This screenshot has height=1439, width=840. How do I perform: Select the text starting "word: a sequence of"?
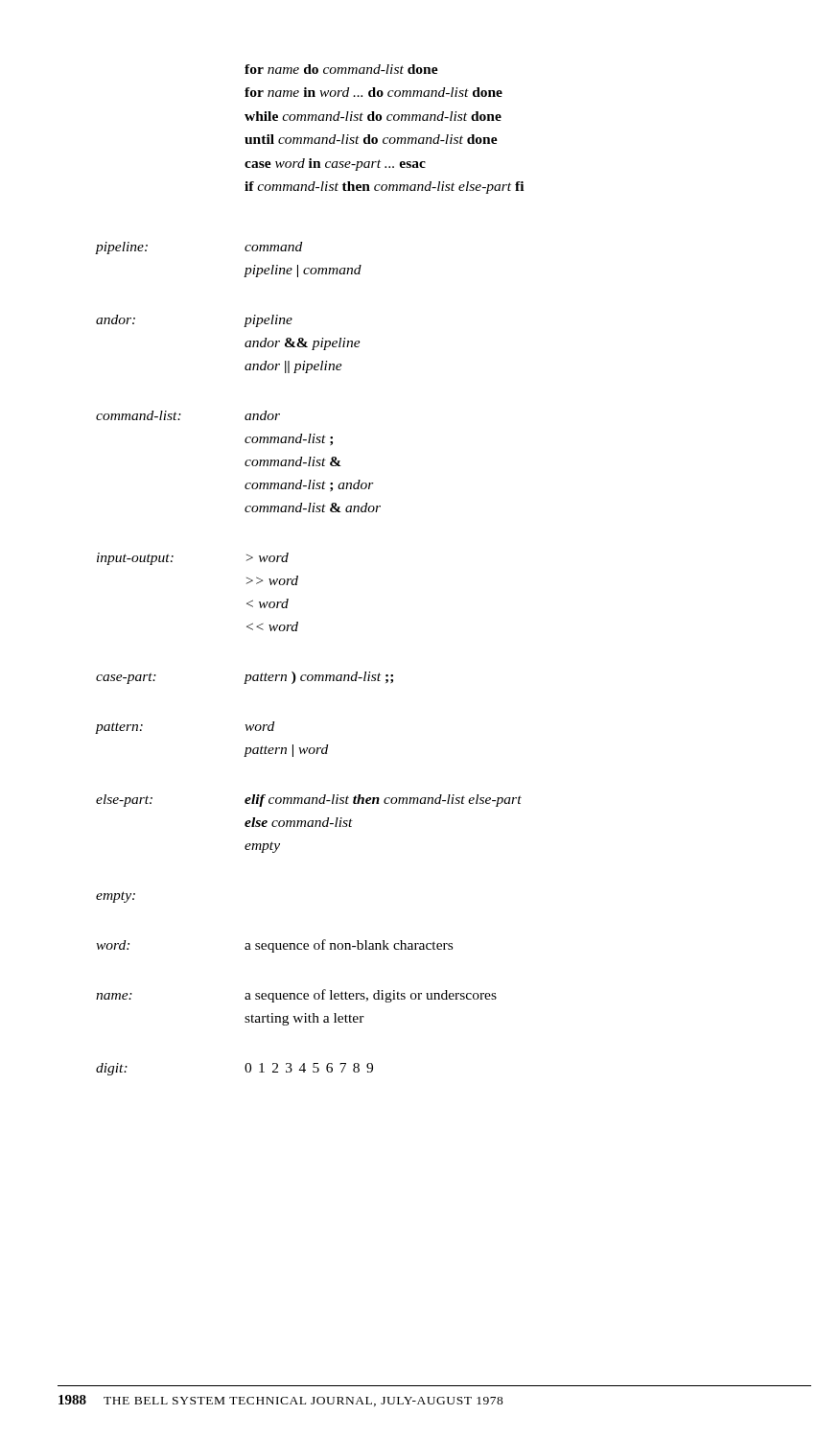click(x=422, y=945)
